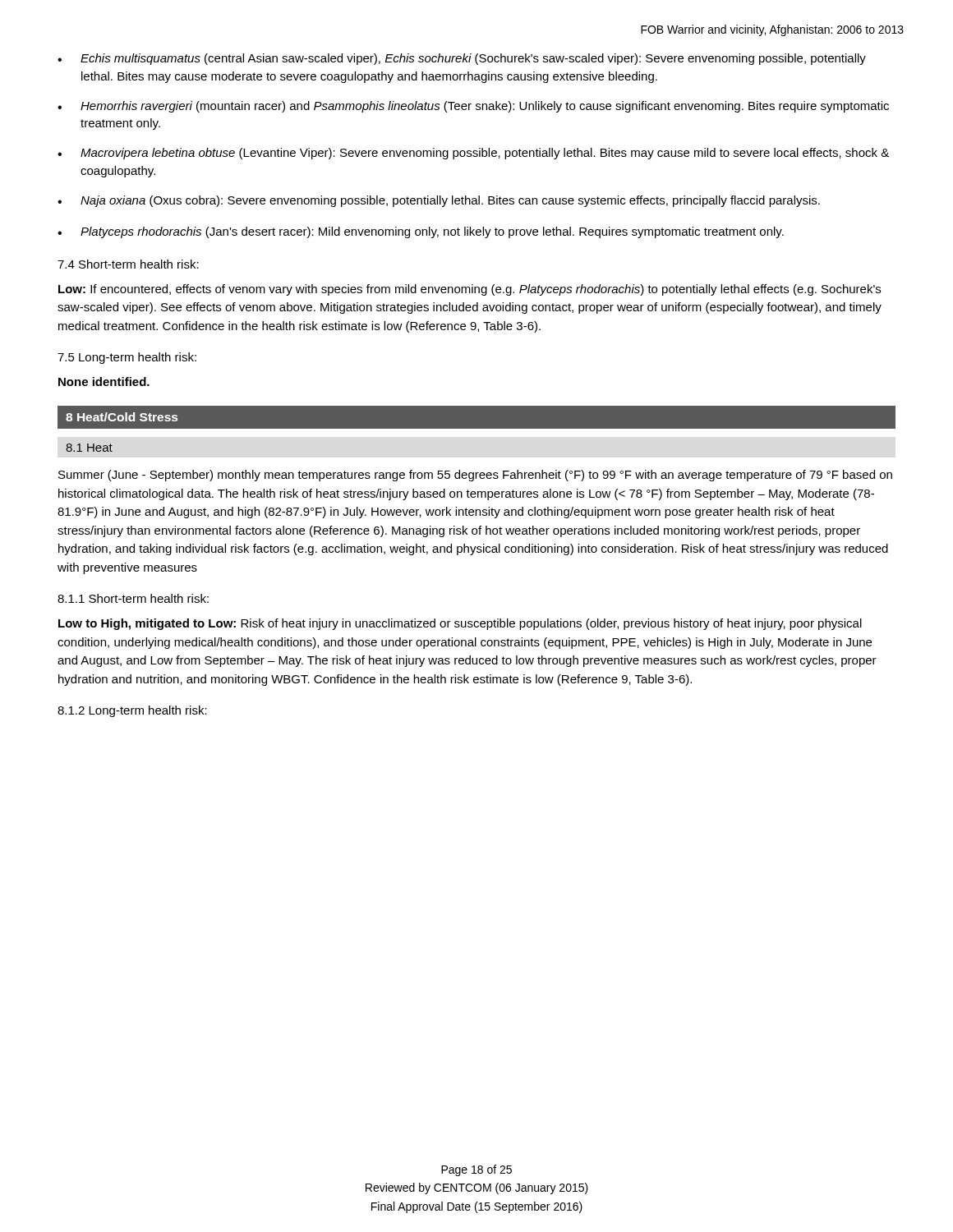Point to "None identified."
953x1232 pixels.
click(104, 381)
